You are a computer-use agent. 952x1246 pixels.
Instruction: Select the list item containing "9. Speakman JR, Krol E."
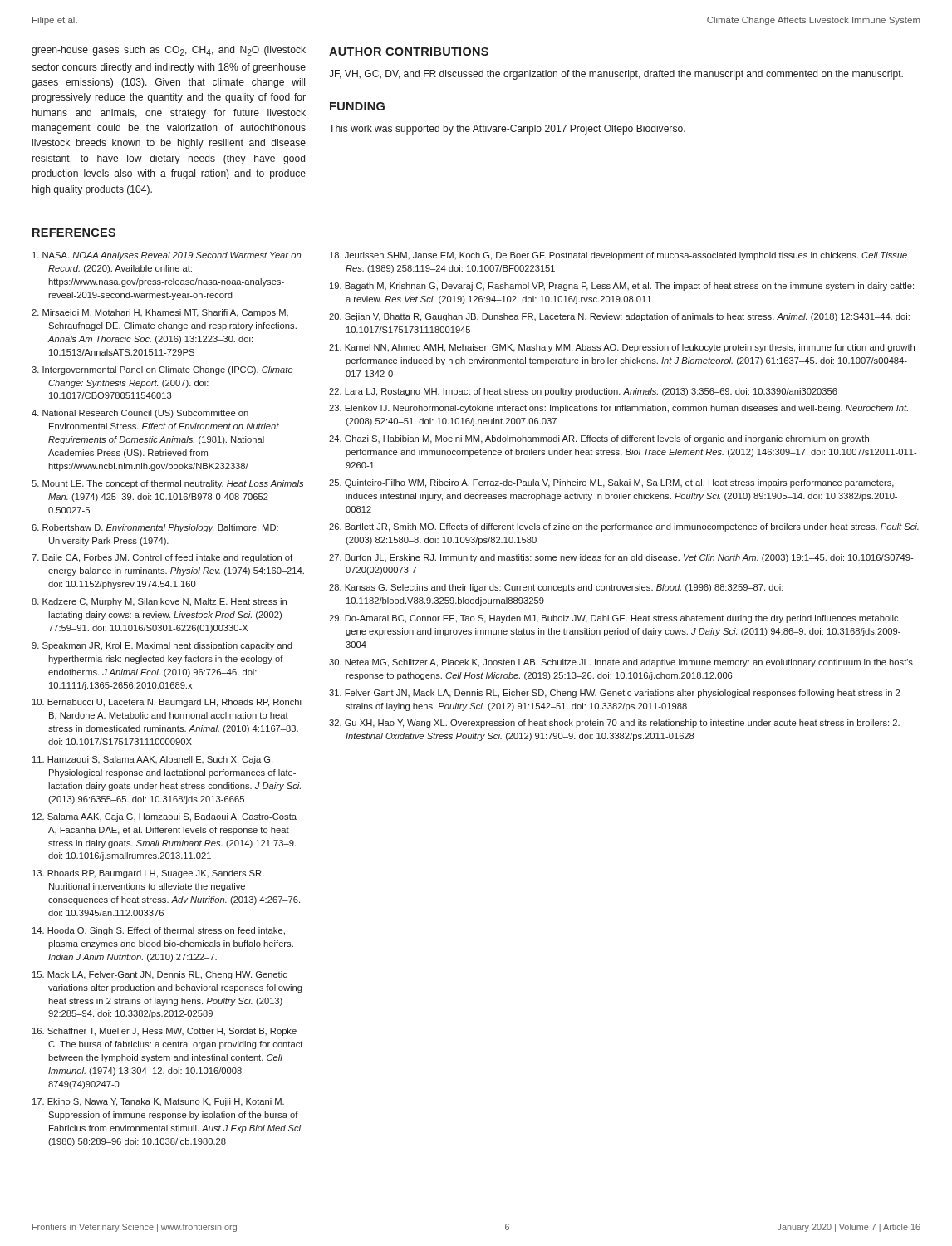pos(162,665)
